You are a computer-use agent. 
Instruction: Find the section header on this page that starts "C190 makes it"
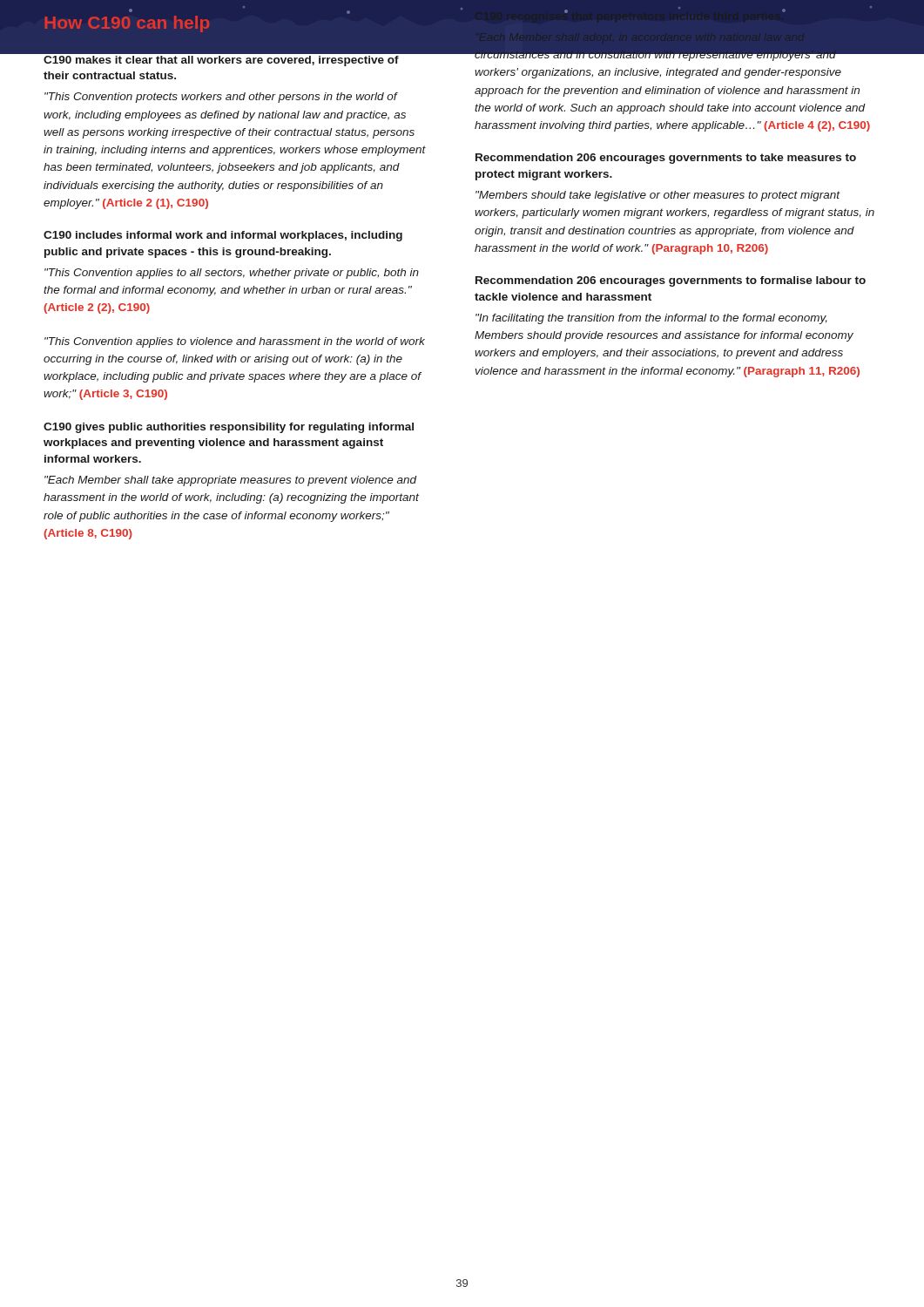[x=221, y=67]
